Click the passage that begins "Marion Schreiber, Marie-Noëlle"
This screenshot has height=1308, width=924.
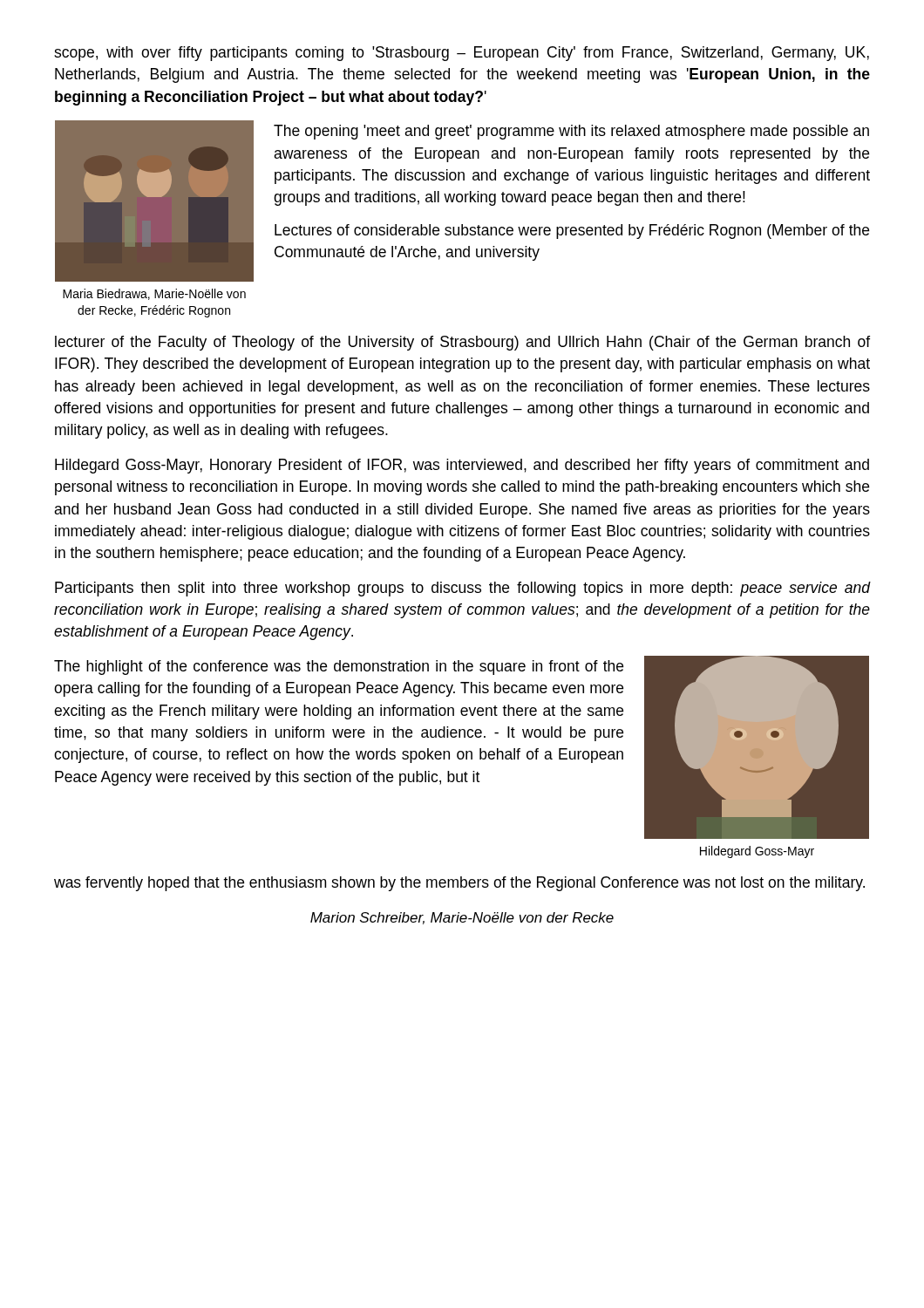click(462, 918)
